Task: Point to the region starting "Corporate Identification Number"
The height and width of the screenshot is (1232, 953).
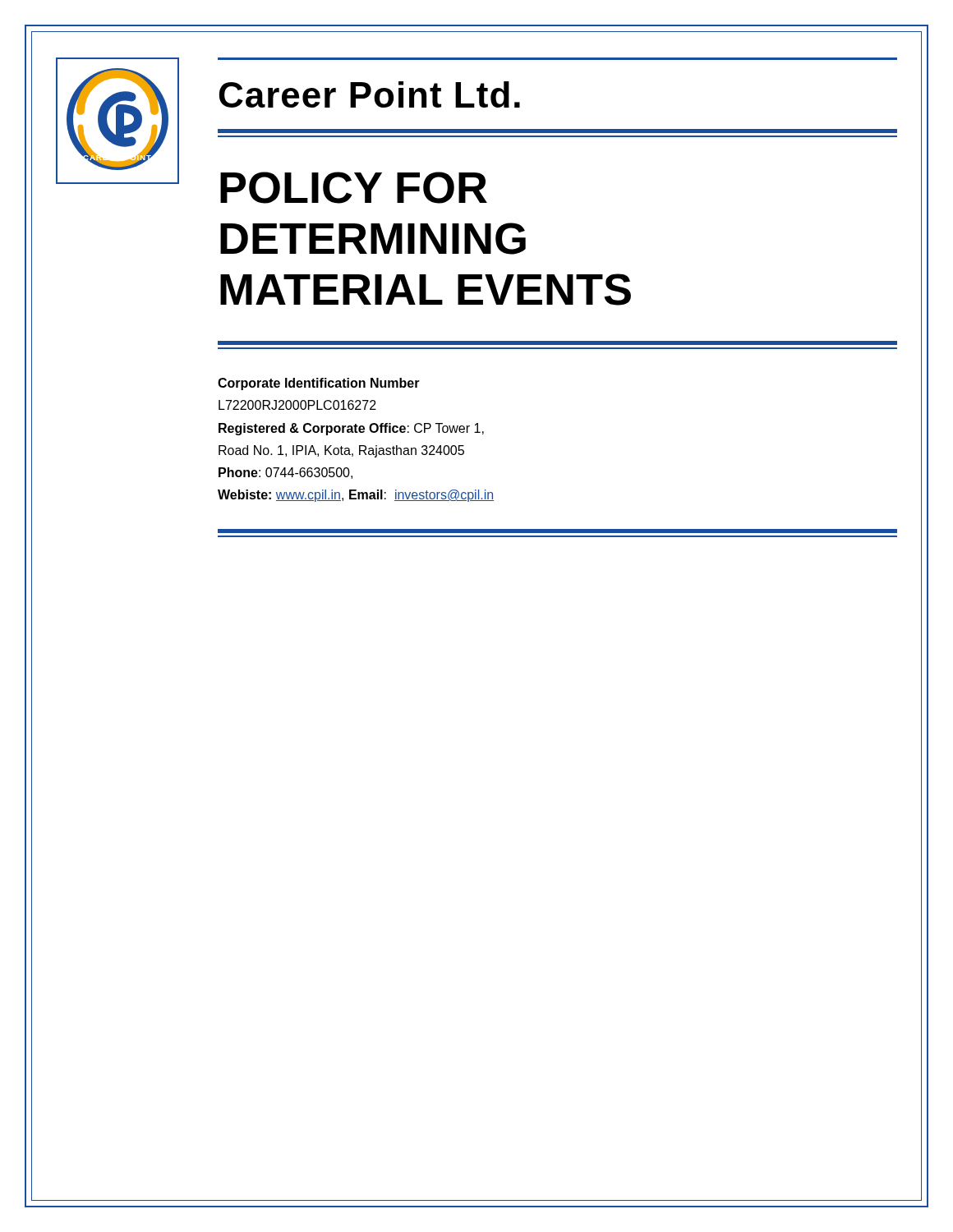Action: coord(356,439)
